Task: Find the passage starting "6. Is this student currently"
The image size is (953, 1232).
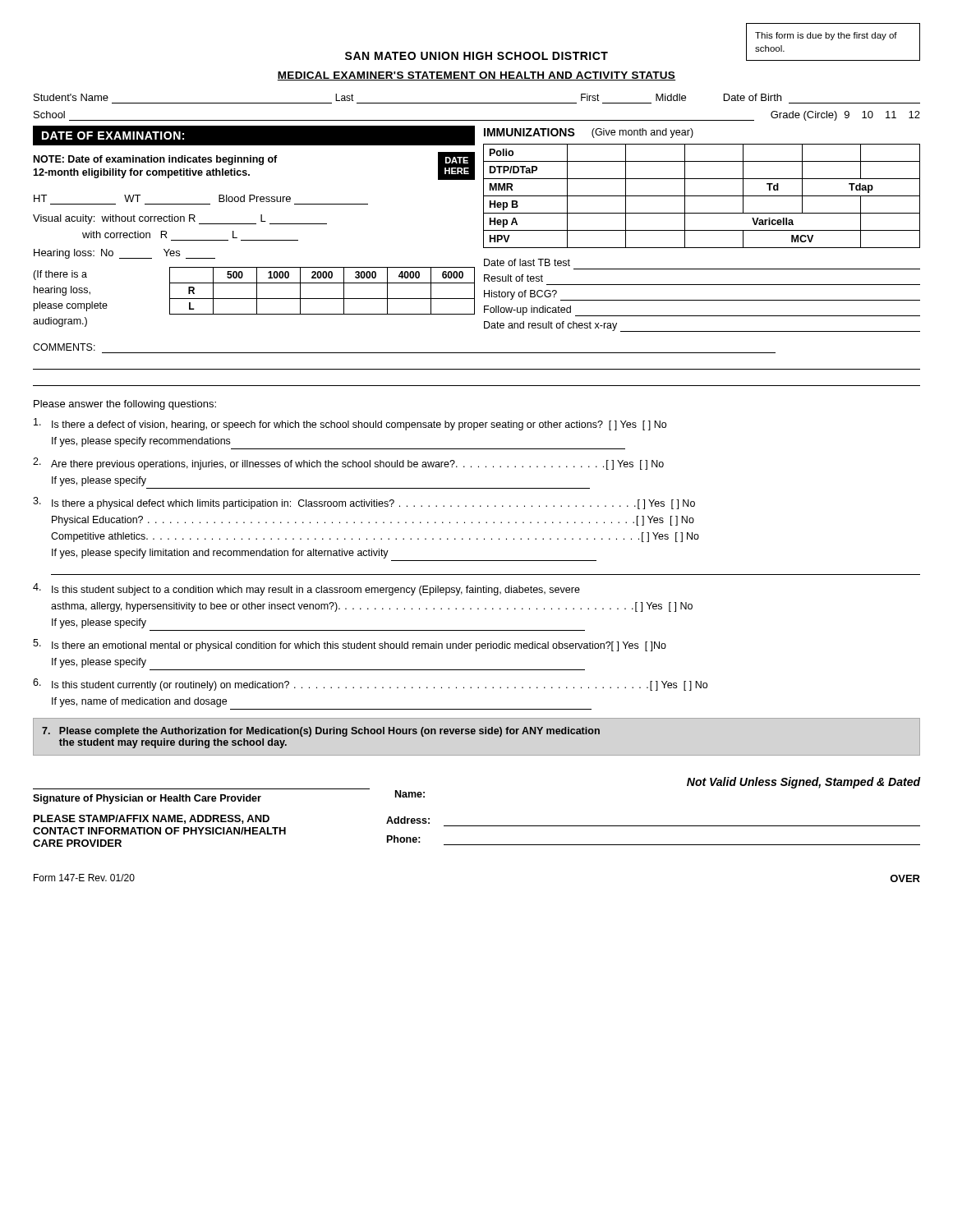Action: [476, 693]
